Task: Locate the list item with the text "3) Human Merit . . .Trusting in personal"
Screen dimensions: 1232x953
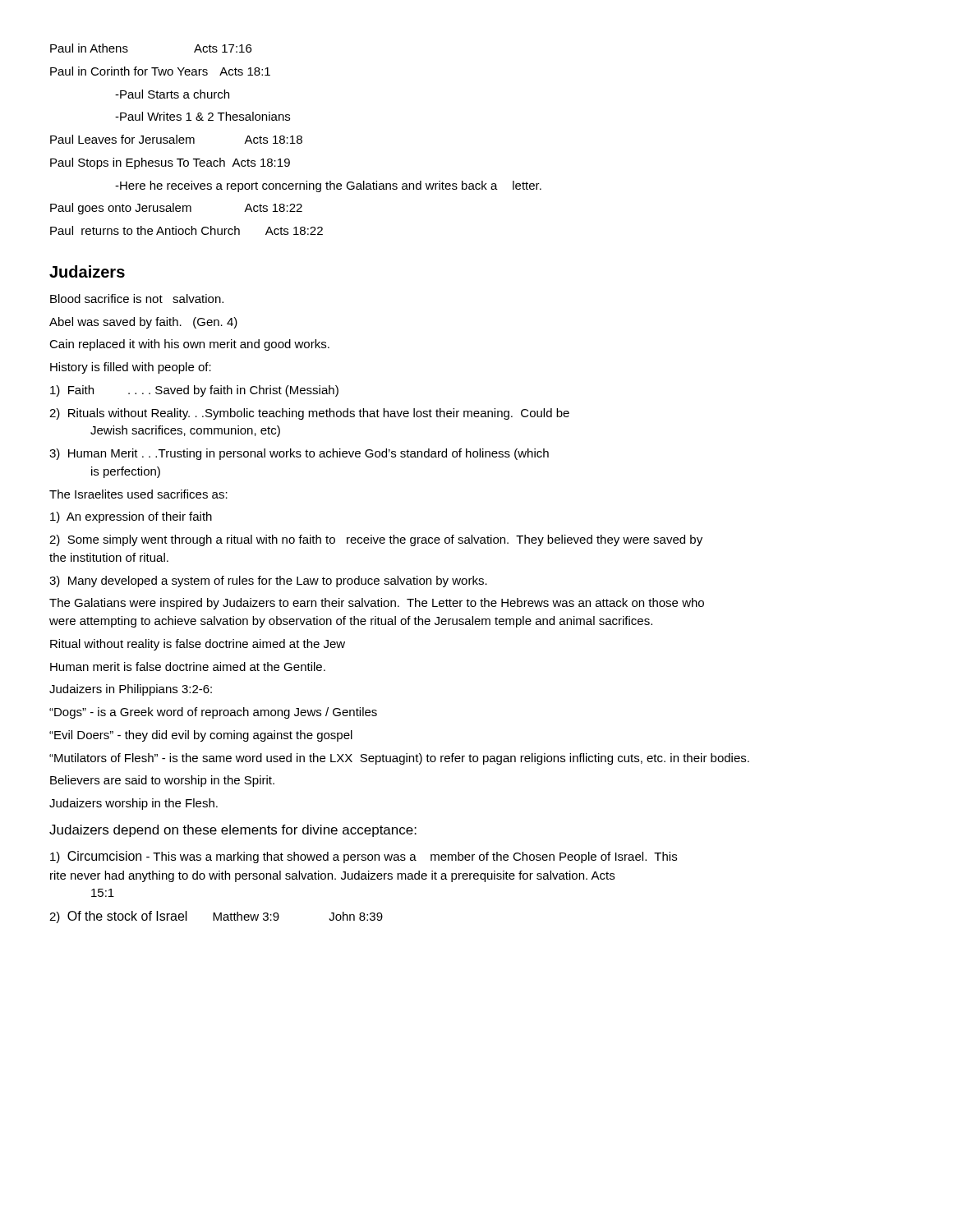Action: coord(299,462)
